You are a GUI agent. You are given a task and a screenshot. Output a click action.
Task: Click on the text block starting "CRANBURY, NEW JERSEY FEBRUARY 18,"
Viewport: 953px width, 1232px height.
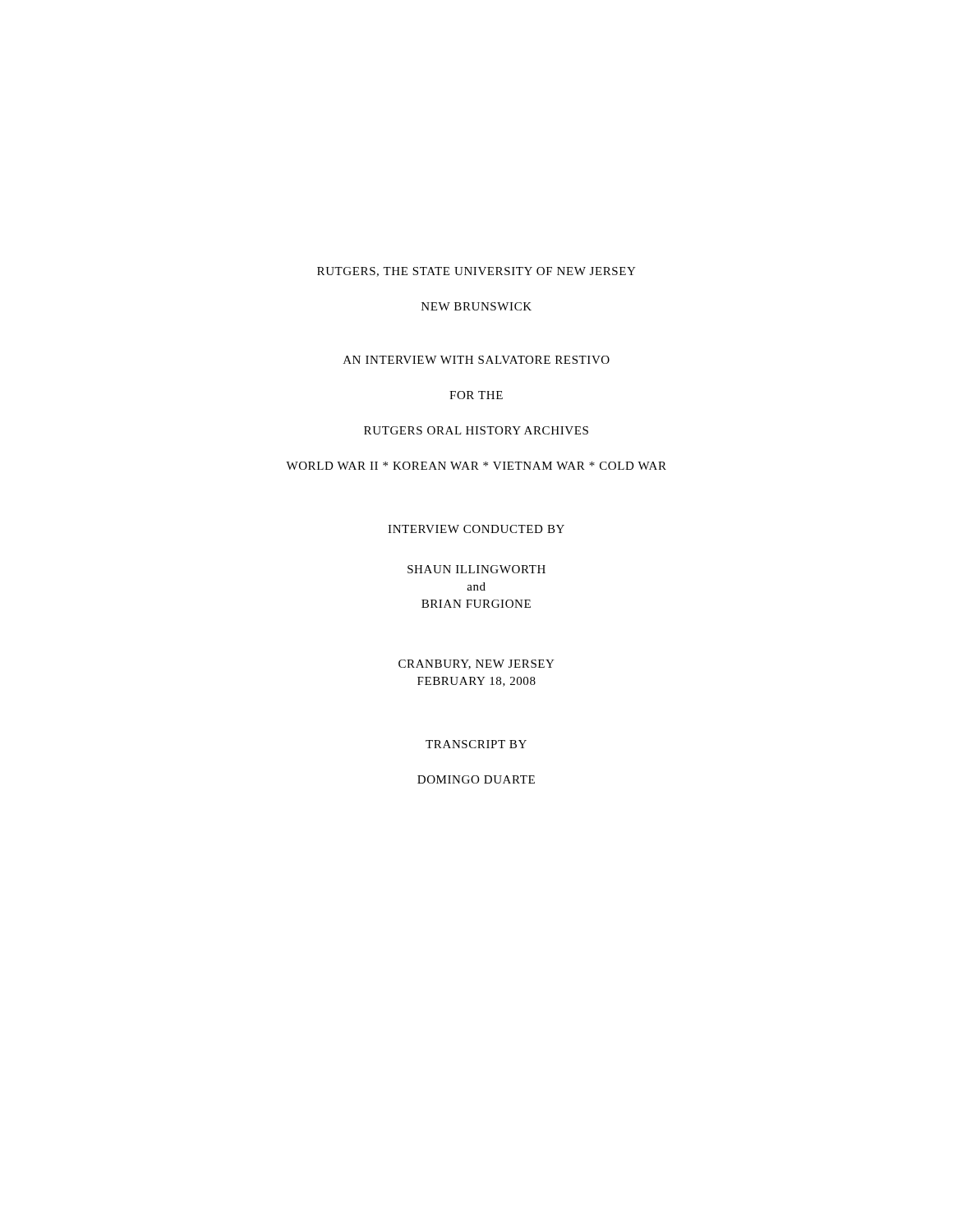pyautogui.click(x=476, y=672)
